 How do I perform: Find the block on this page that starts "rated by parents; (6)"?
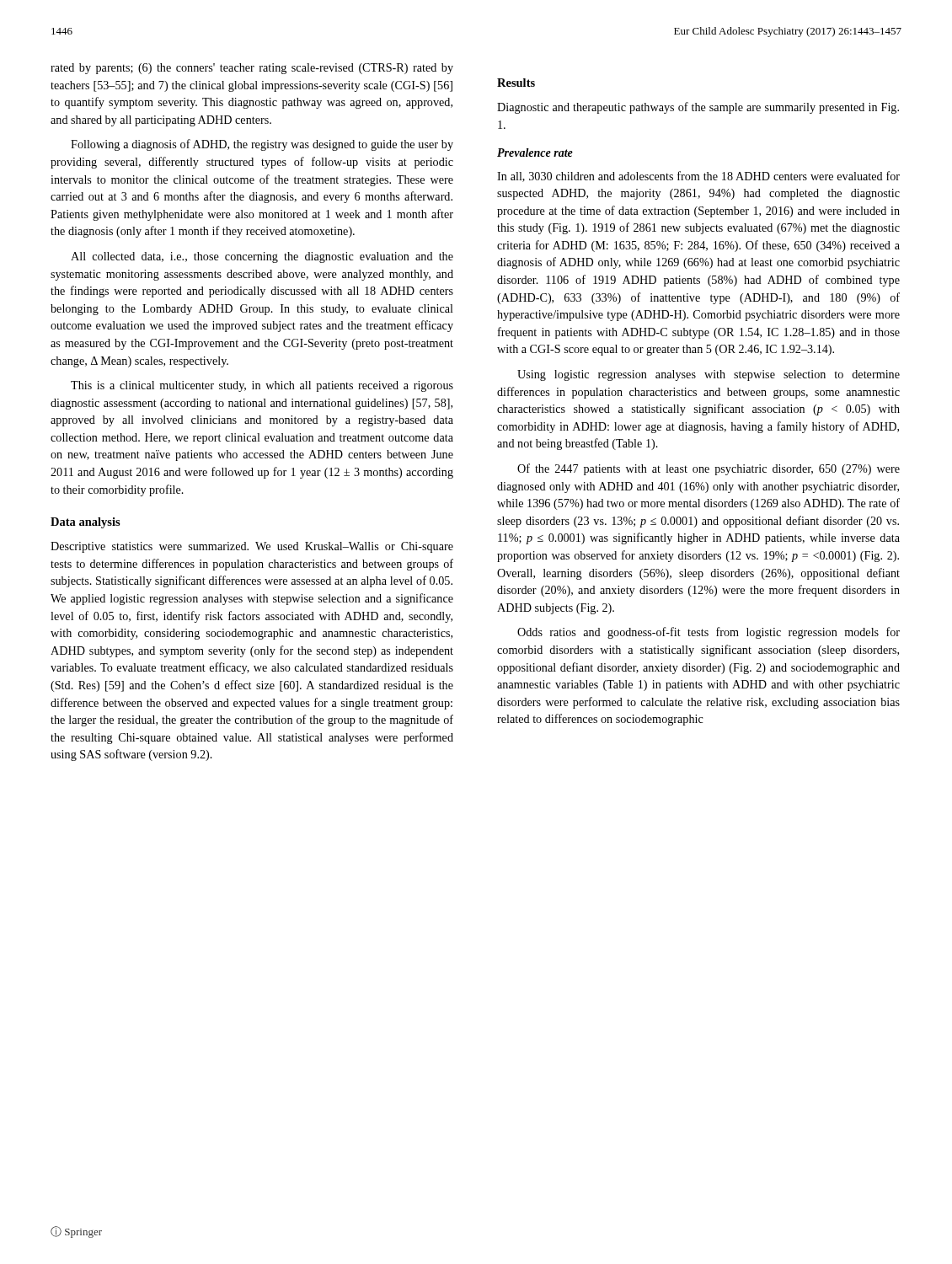pyautogui.click(x=252, y=94)
